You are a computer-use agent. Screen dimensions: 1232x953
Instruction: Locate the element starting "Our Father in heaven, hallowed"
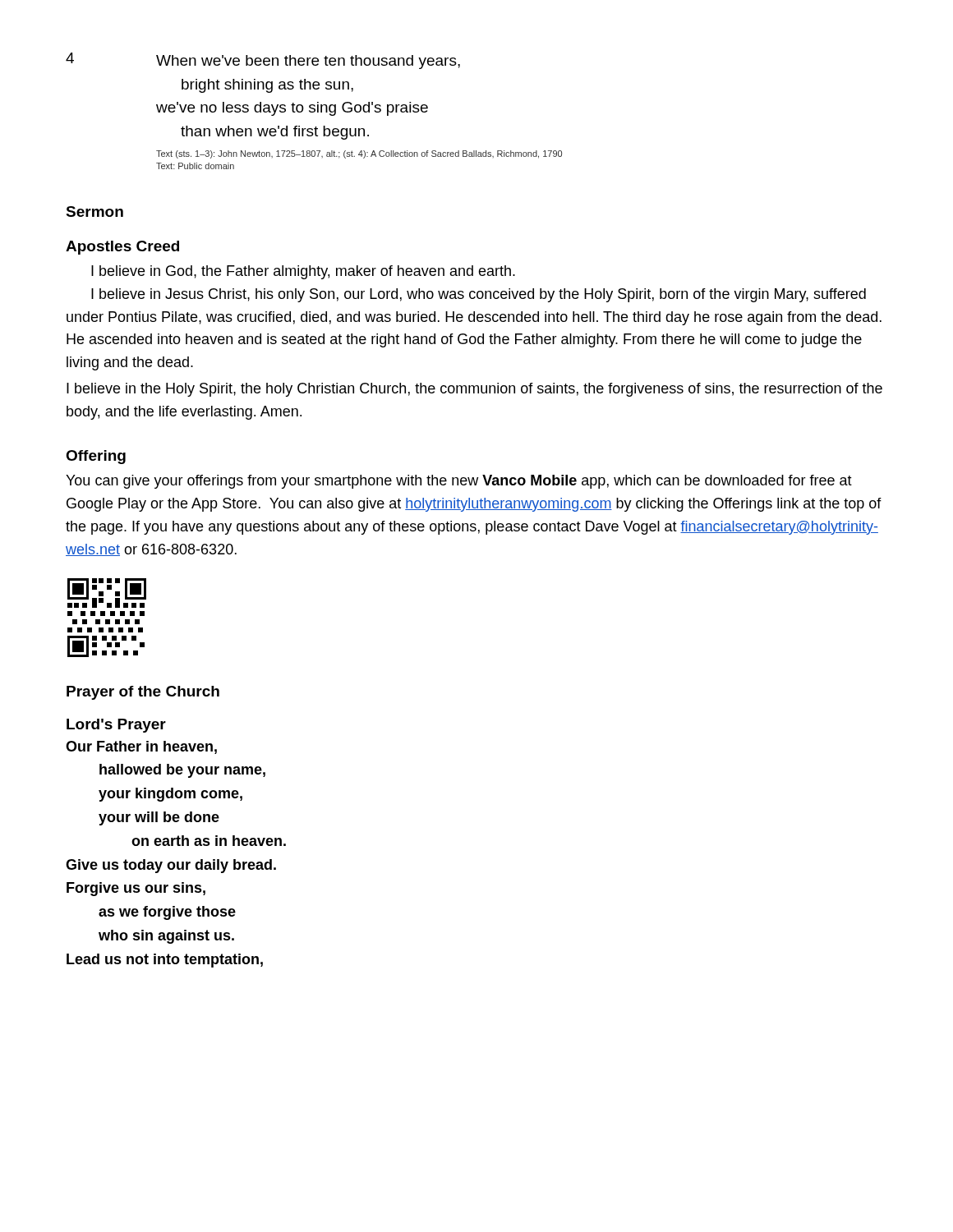[x=141, y=747]
